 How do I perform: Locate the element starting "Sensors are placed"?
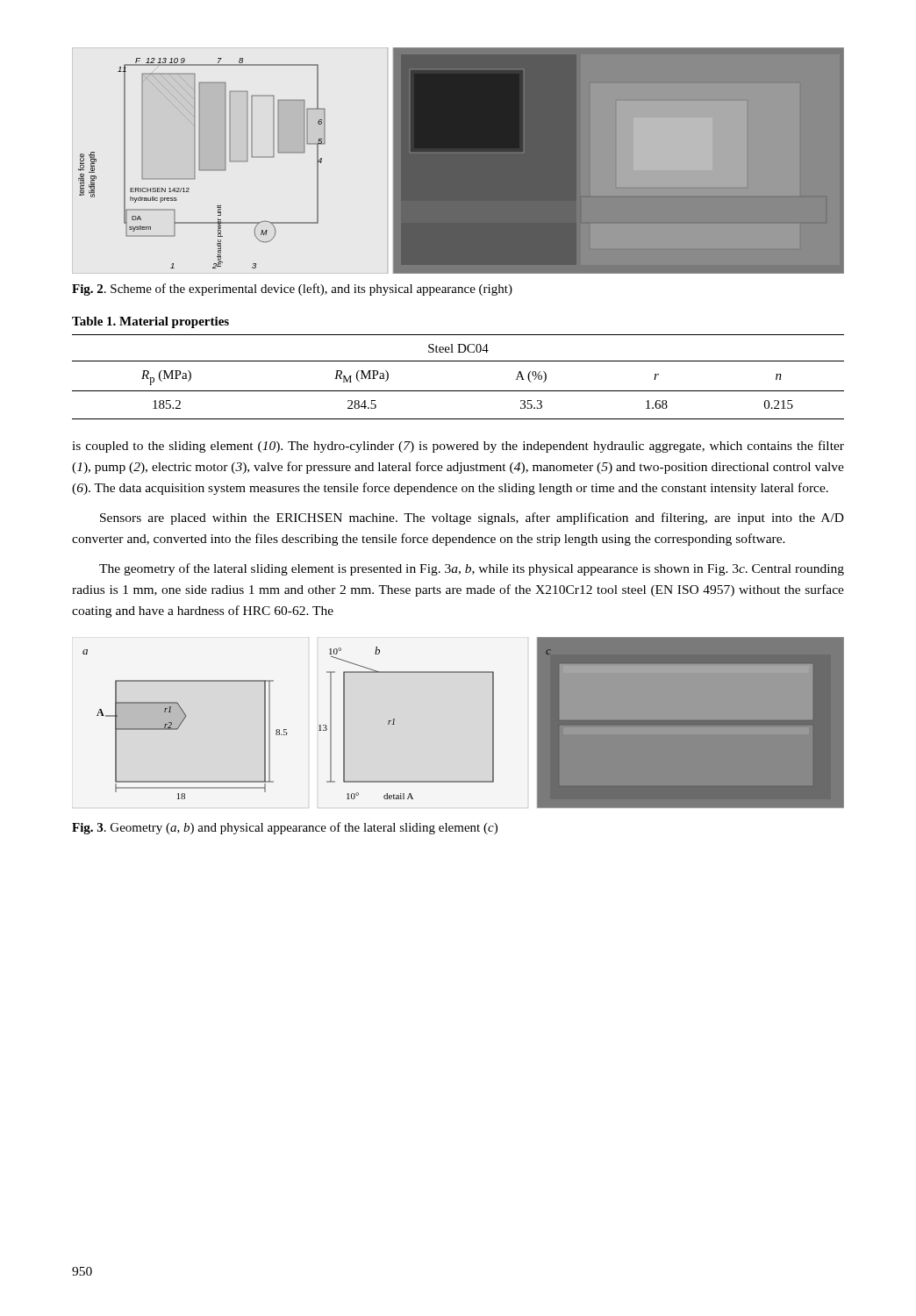point(458,528)
